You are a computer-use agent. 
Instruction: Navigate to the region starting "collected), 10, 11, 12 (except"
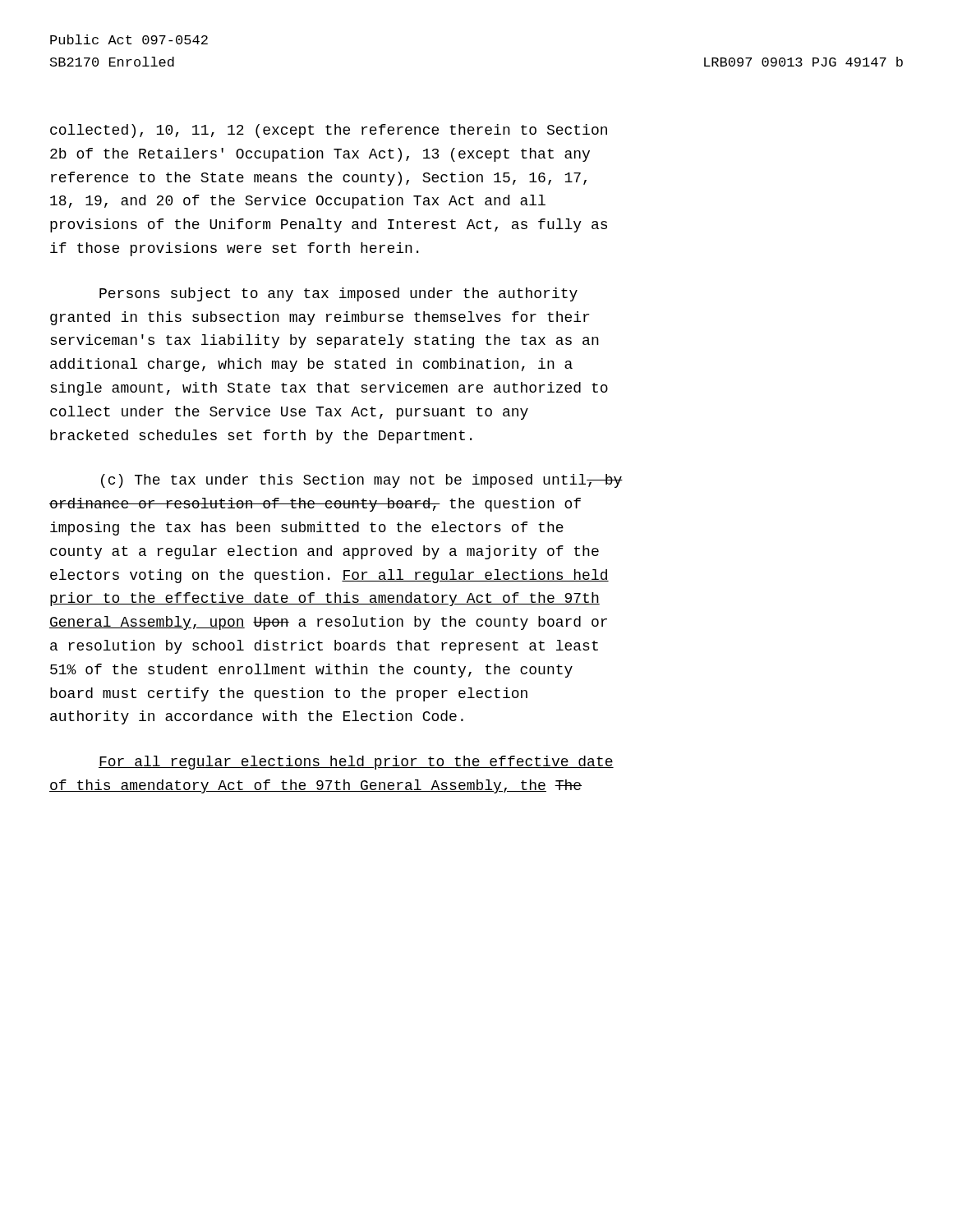(329, 190)
